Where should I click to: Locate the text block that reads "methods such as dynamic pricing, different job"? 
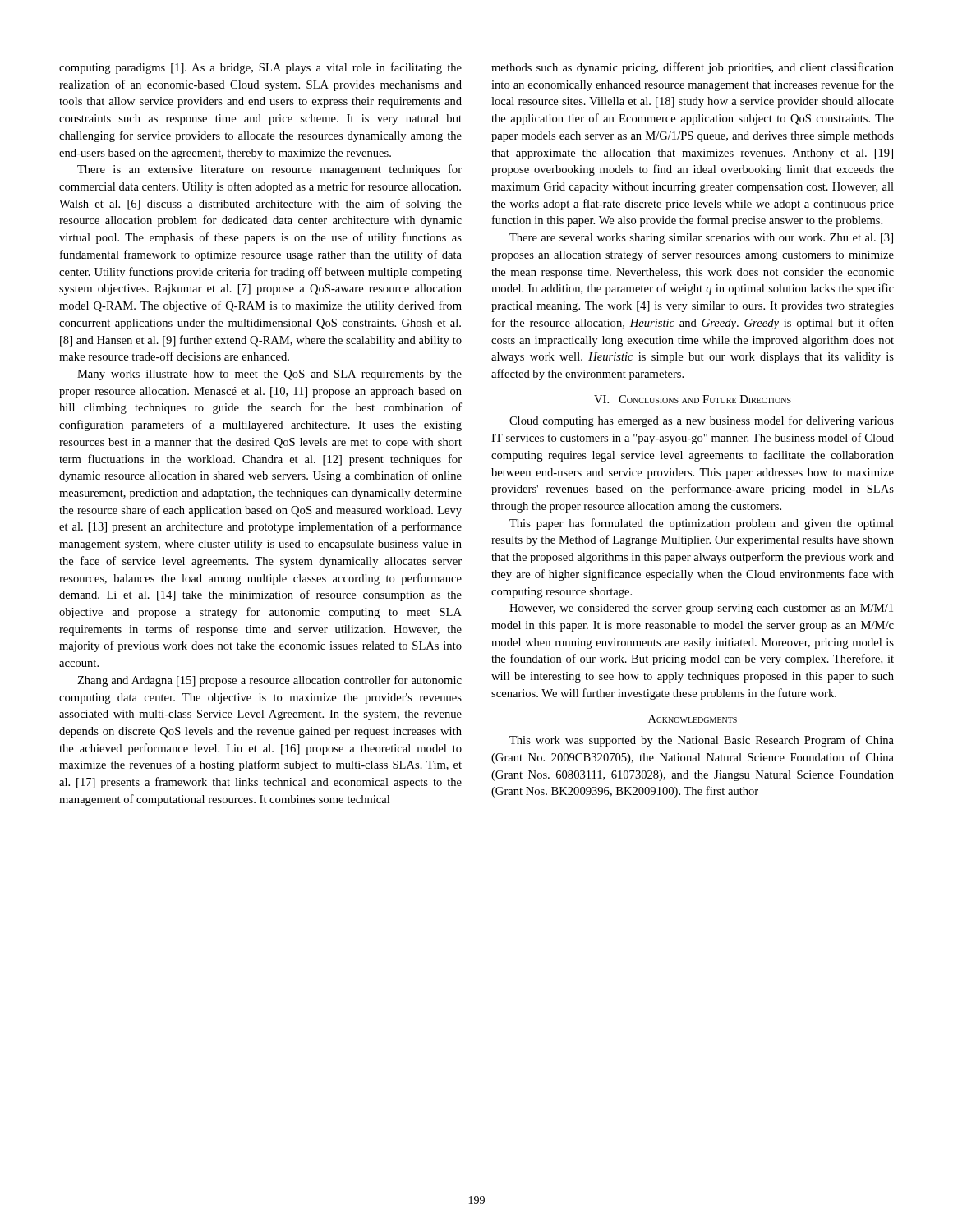point(693,144)
